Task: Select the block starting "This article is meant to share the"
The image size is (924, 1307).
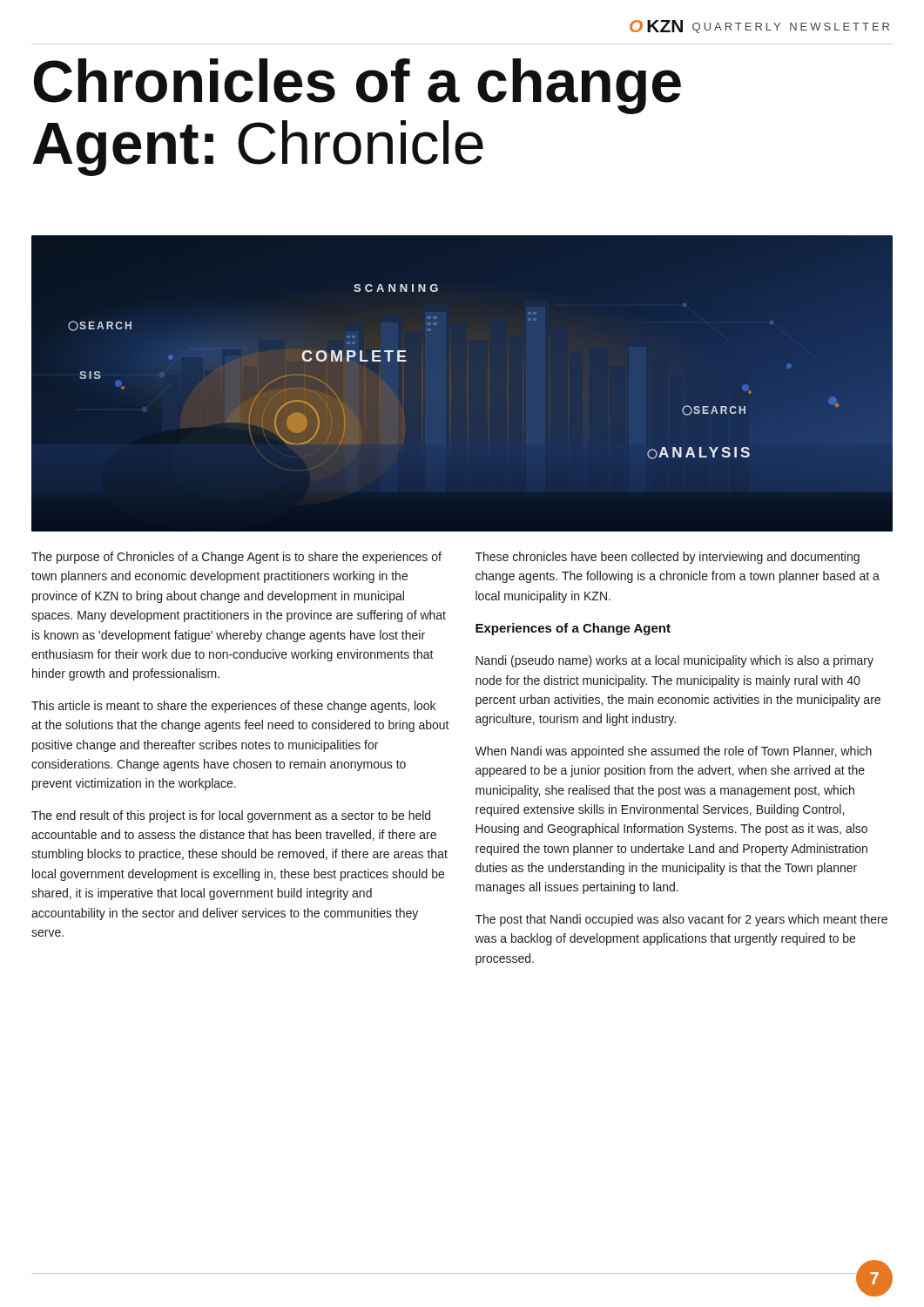Action: pyautogui.click(x=240, y=745)
